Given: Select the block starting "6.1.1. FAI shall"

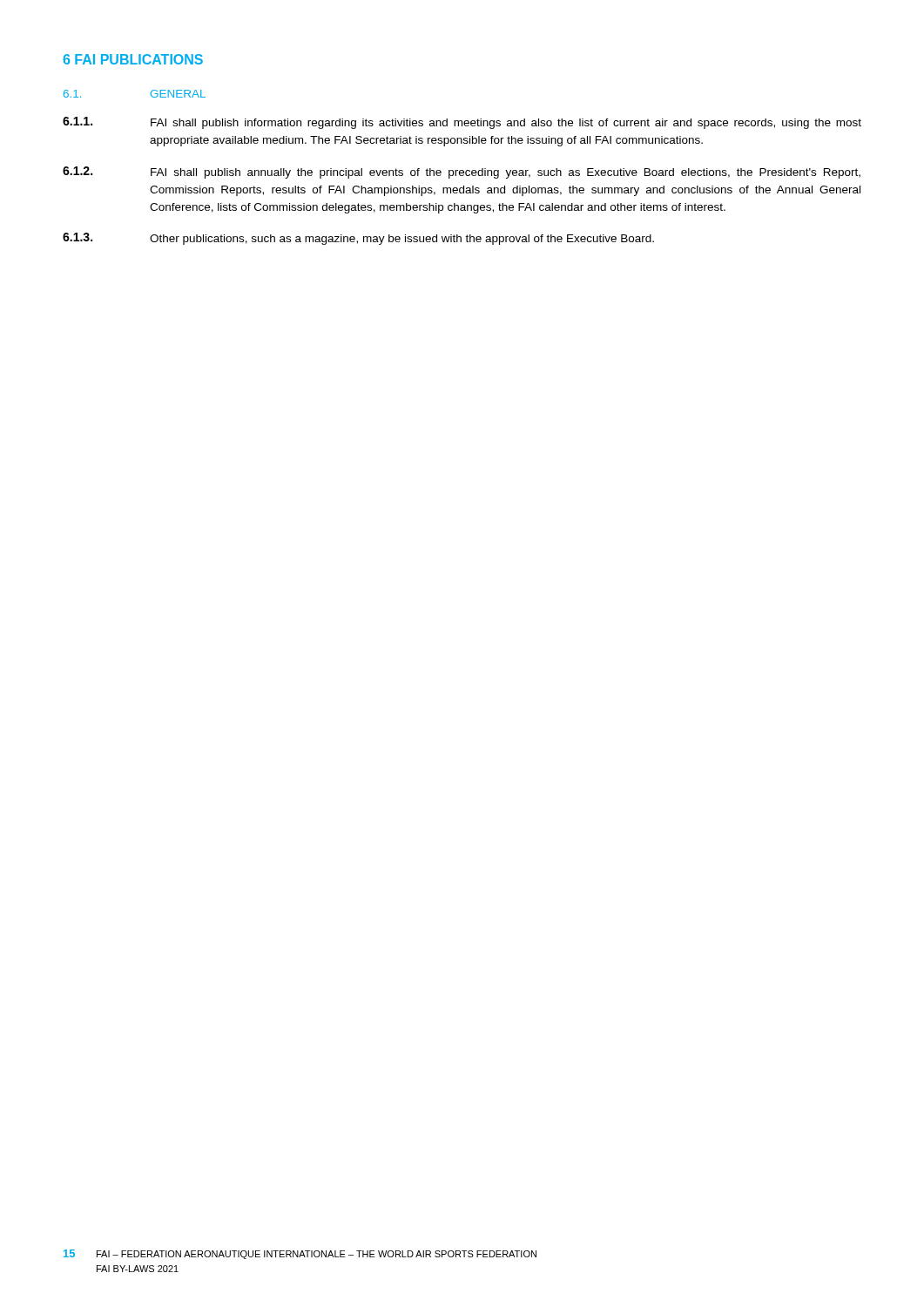Looking at the screenshot, I should [462, 132].
